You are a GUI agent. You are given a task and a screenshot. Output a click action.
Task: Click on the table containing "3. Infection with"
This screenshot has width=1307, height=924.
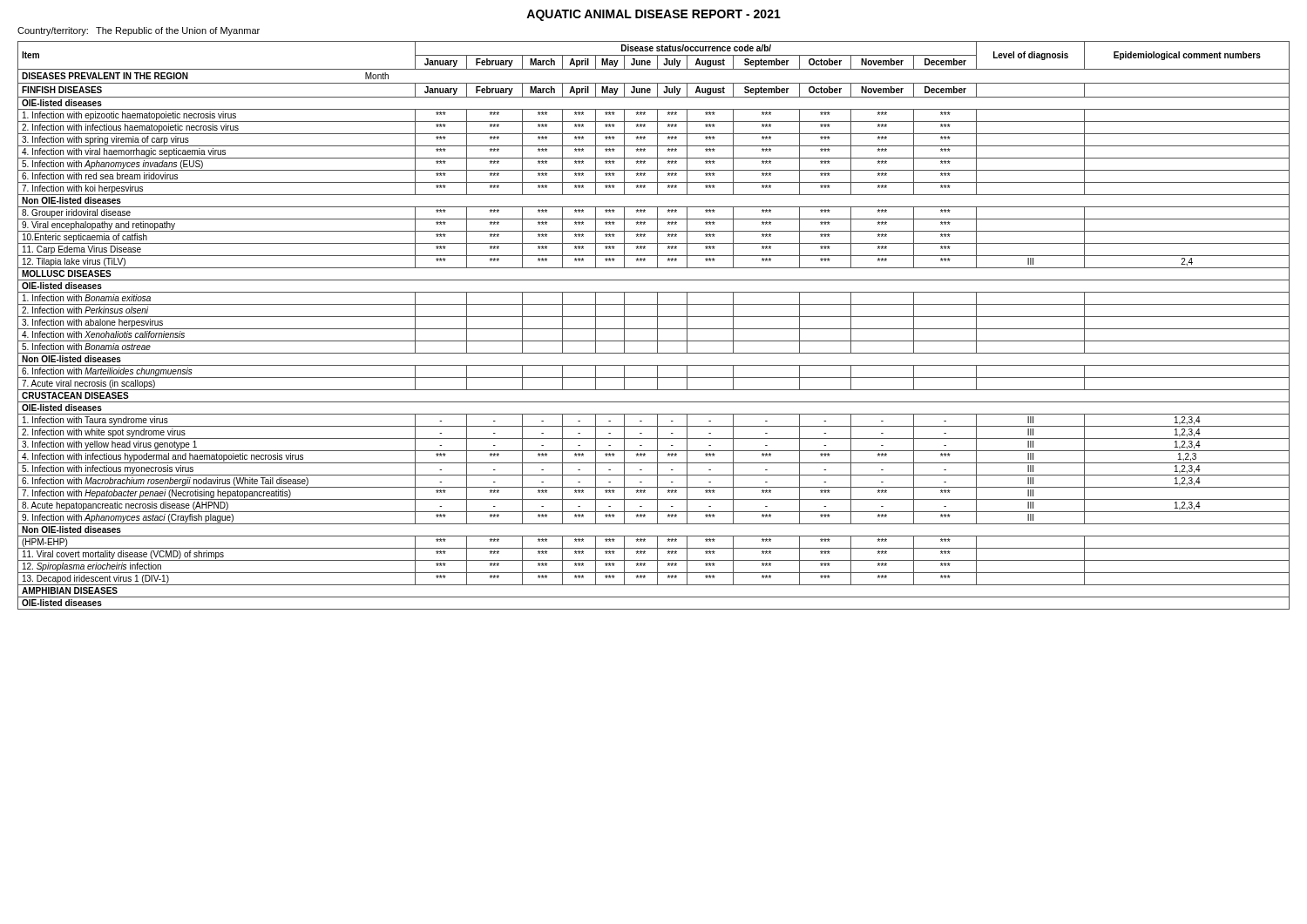[x=654, y=325]
